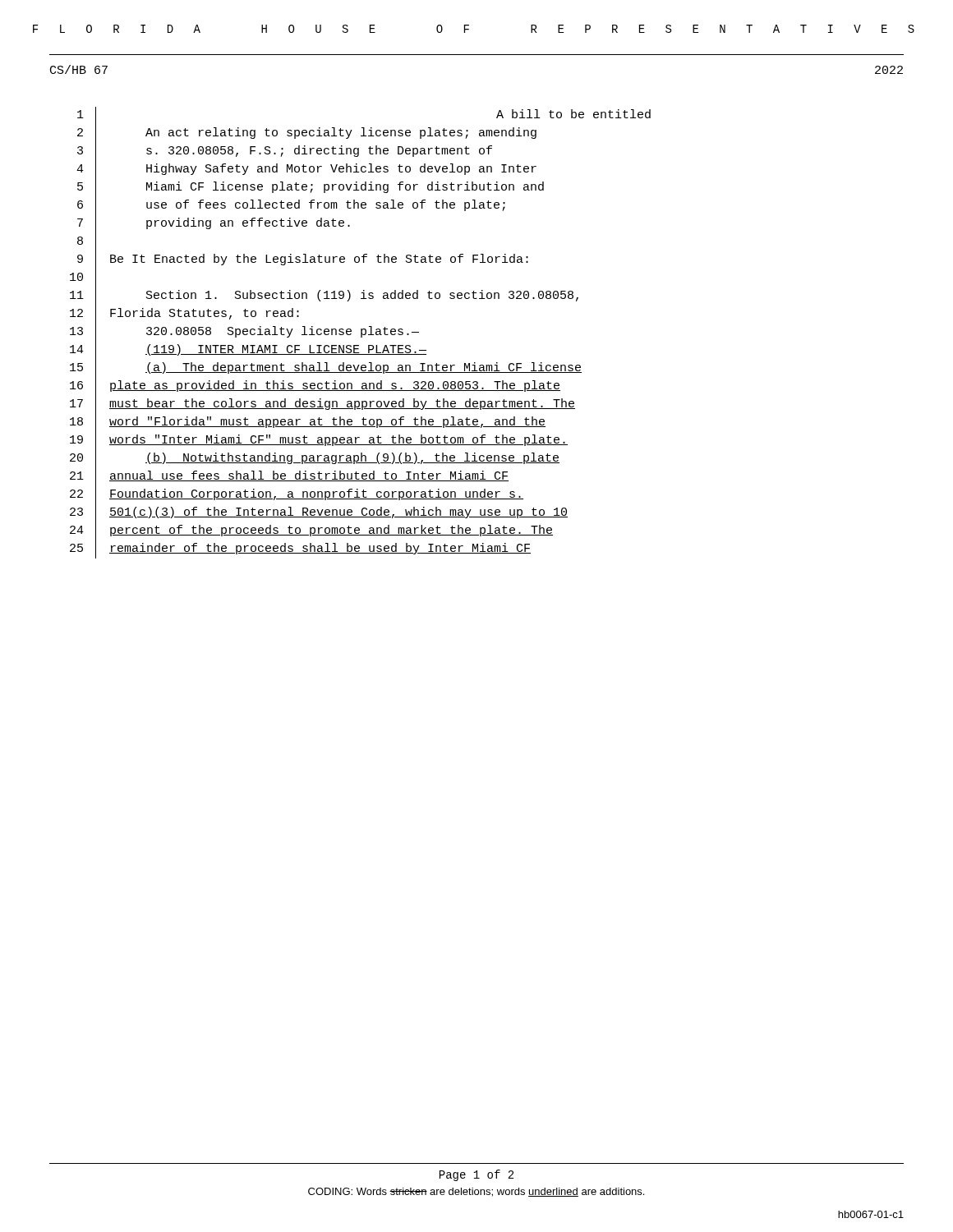Locate the text block containing "21 annual use fees shall be distributed"
Screen dimensions: 1232x953
[476, 477]
